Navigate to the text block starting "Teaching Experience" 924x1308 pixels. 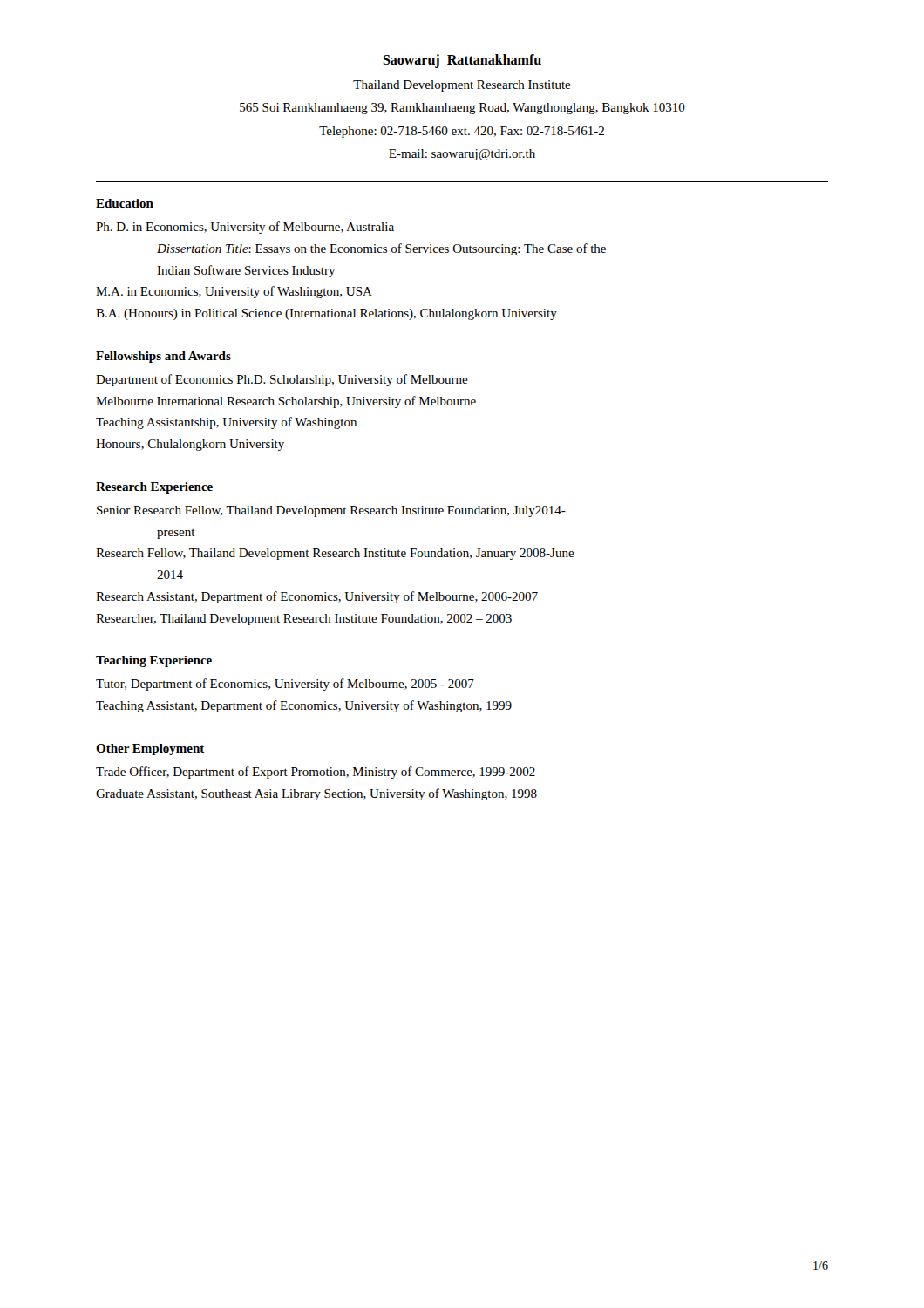[x=154, y=660]
